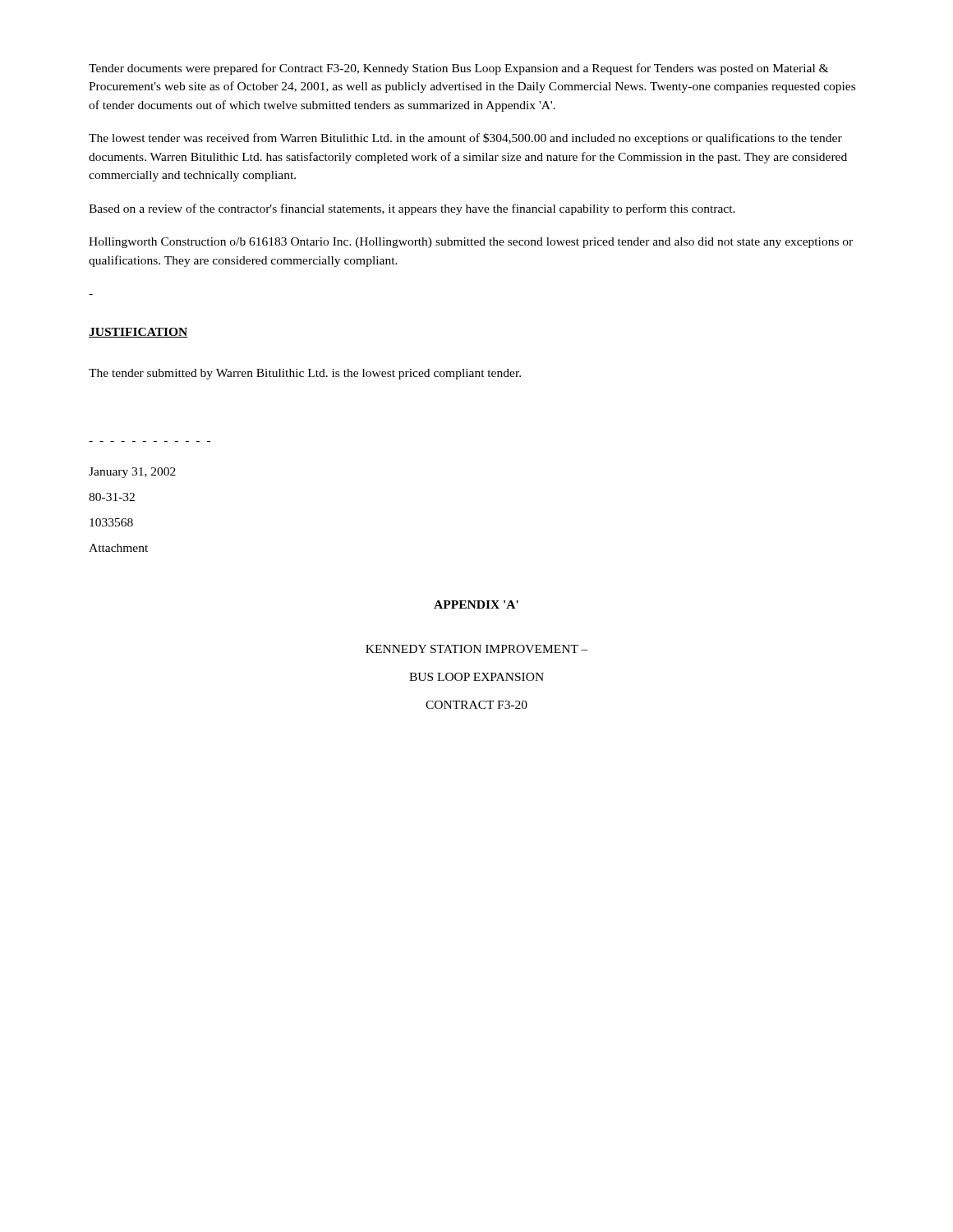Find the passage starting "The lowest tender was received from"
953x1232 pixels.
(x=468, y=156)
